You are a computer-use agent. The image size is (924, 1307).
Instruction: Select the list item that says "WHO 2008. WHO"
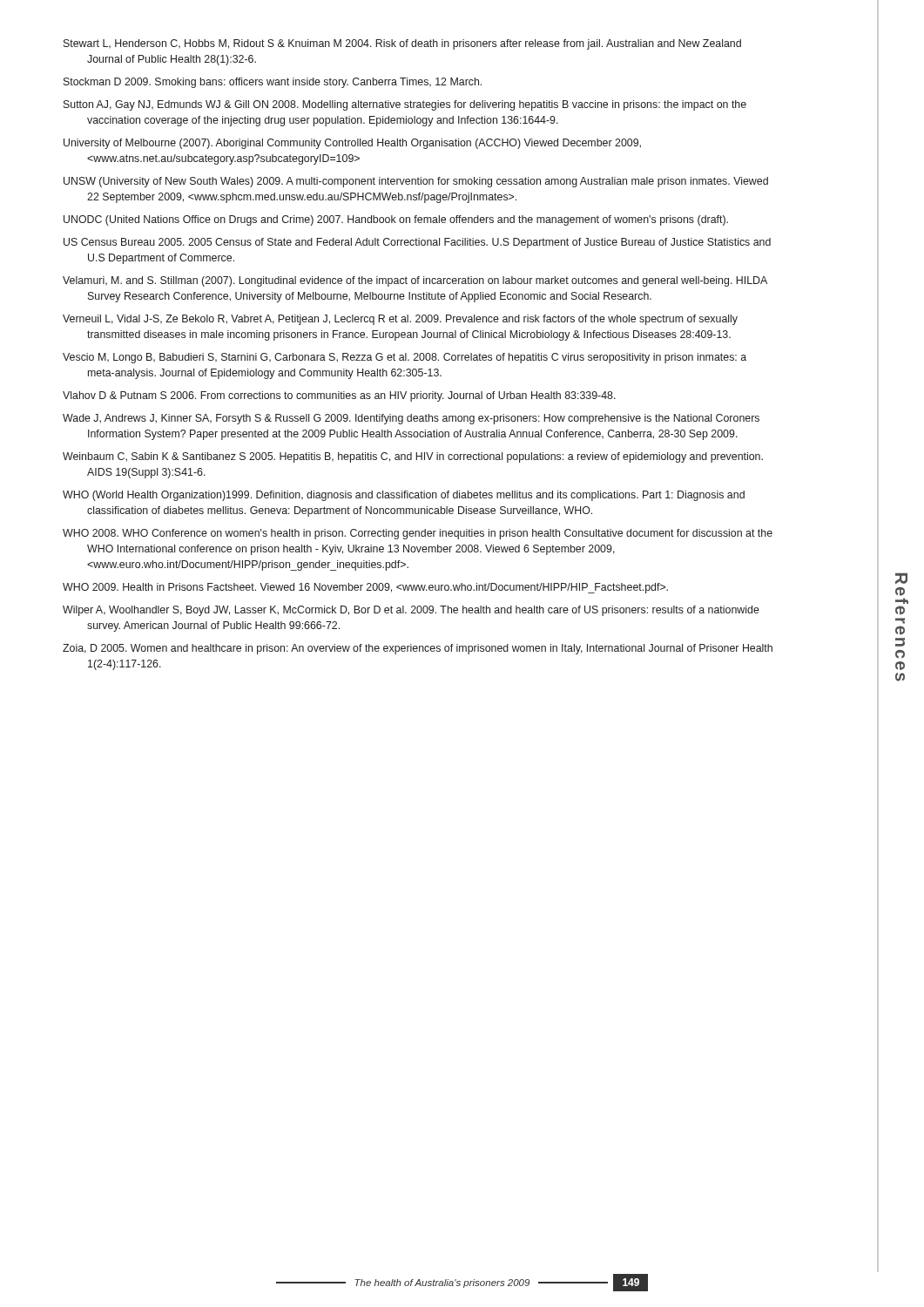418,549
